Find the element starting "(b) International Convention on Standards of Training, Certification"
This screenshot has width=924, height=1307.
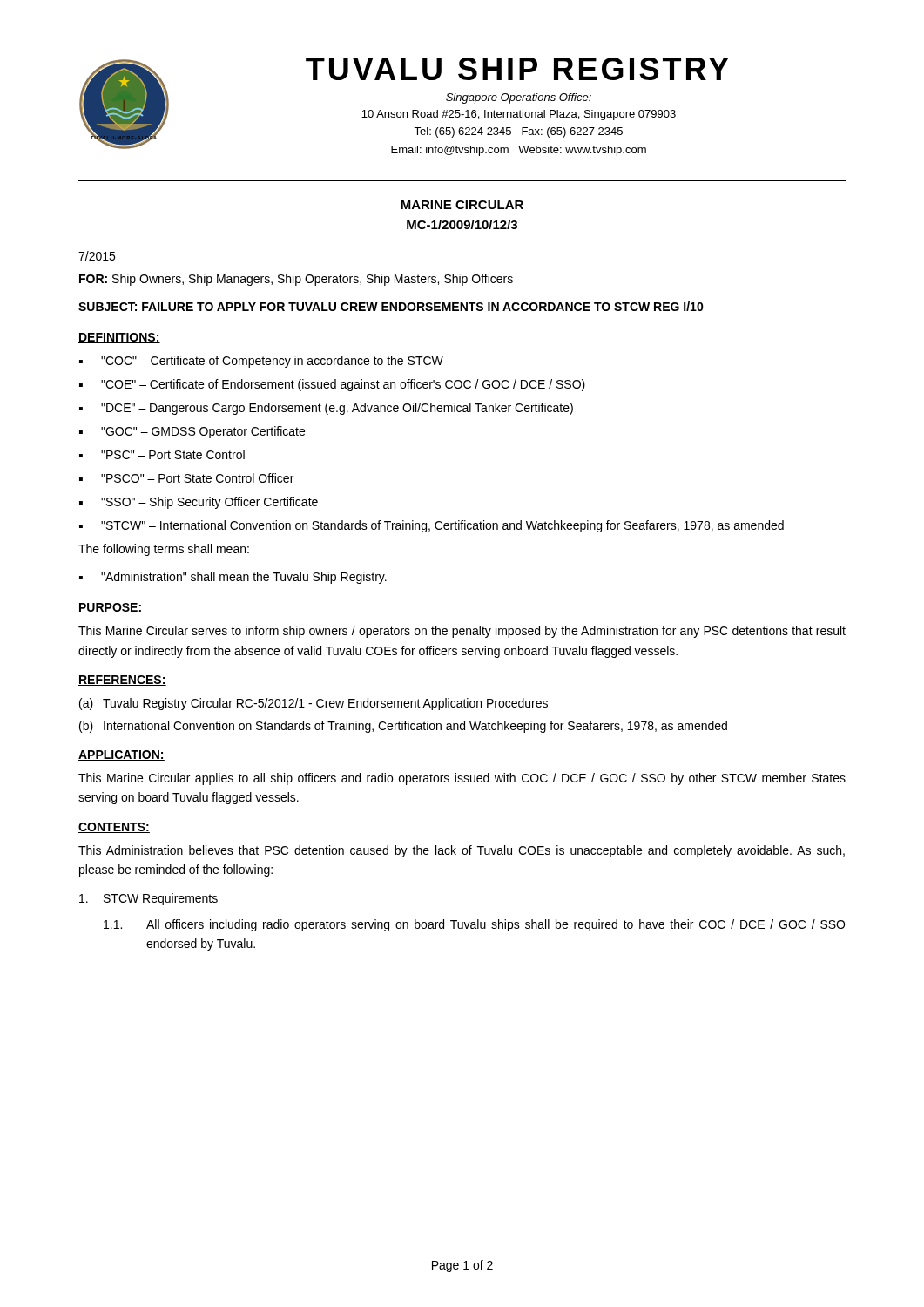(462, 726)
